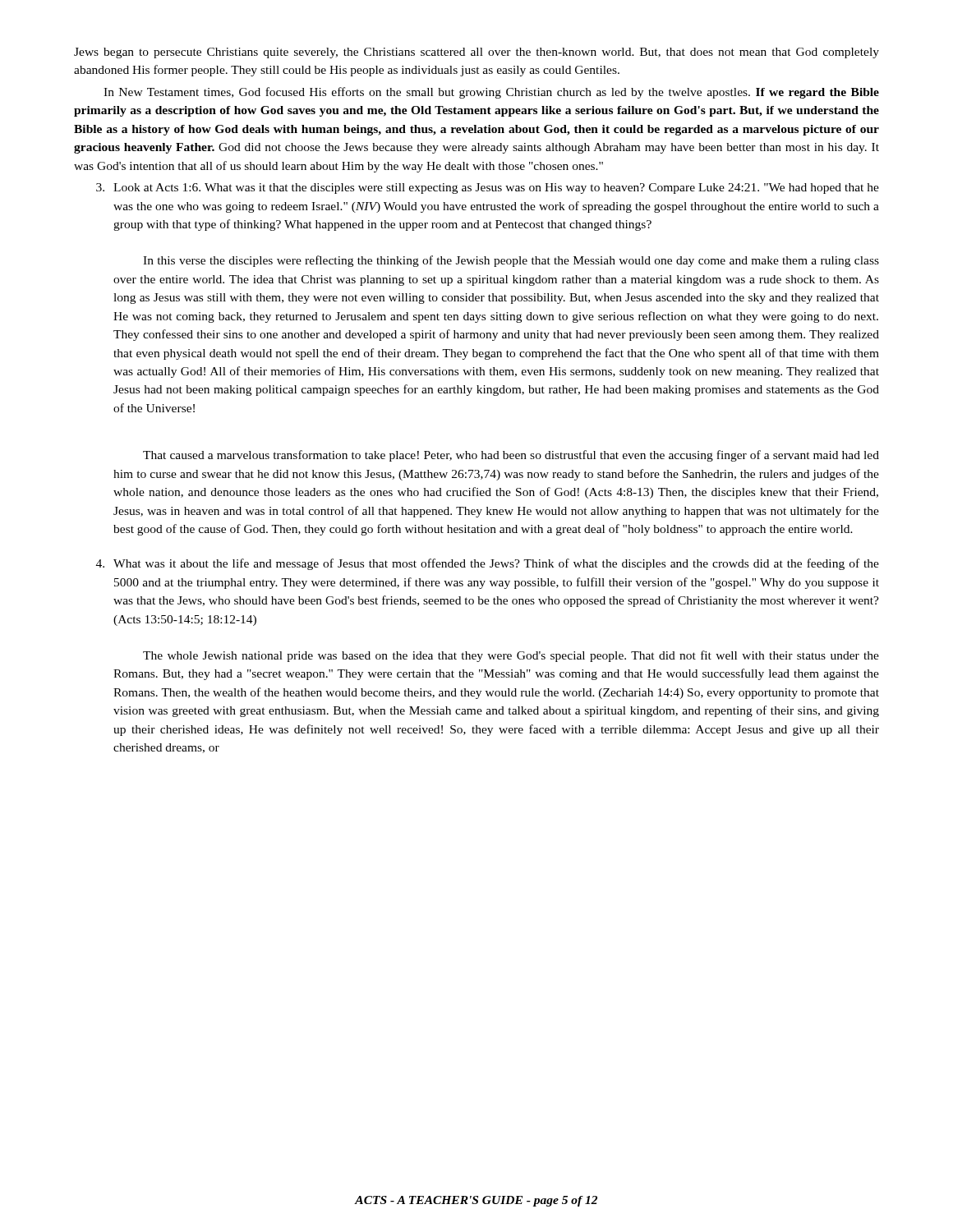Find the block on this page that starts "In New Testament times, God focused"

476,129
